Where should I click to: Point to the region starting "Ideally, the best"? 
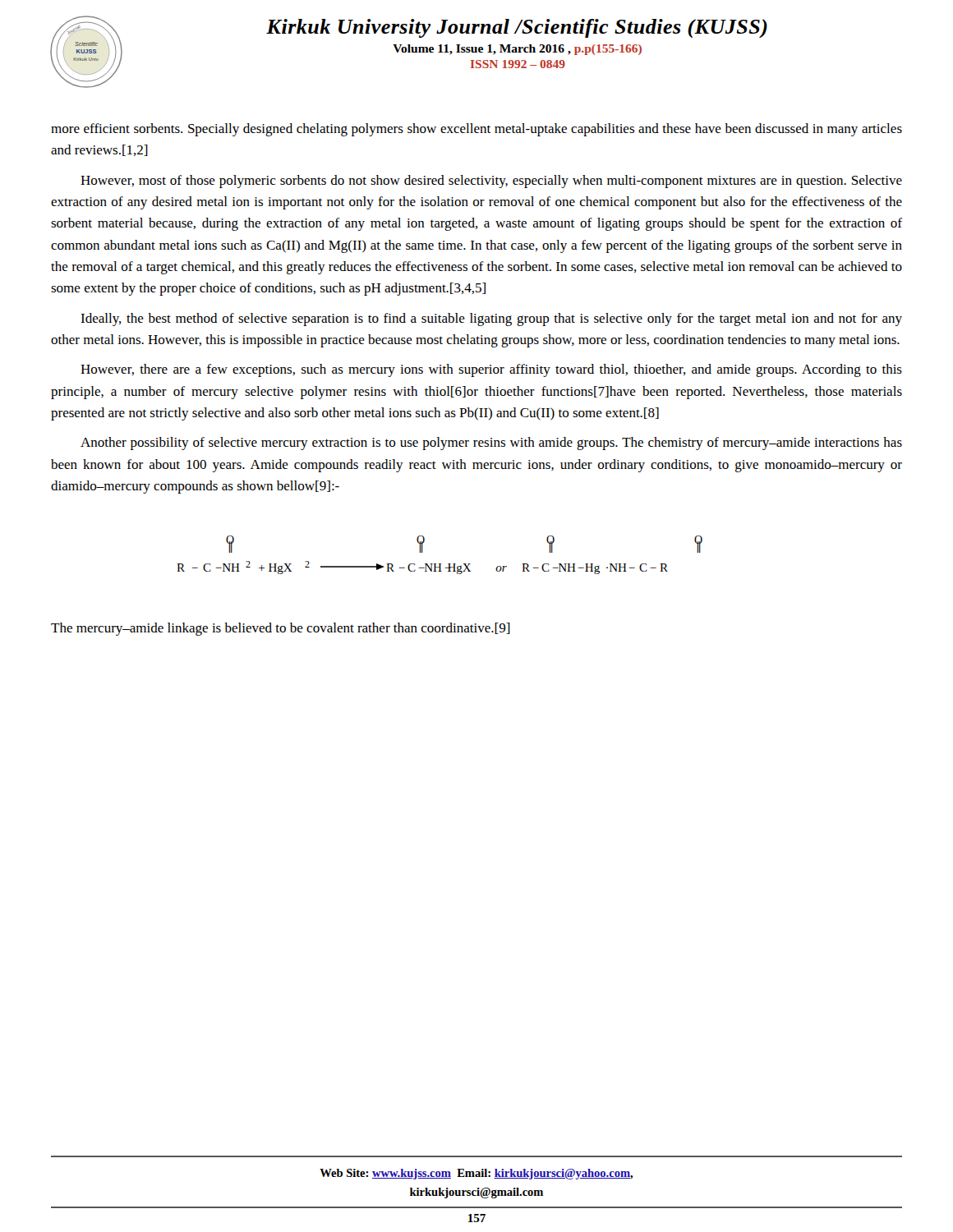tap(476, 329)
